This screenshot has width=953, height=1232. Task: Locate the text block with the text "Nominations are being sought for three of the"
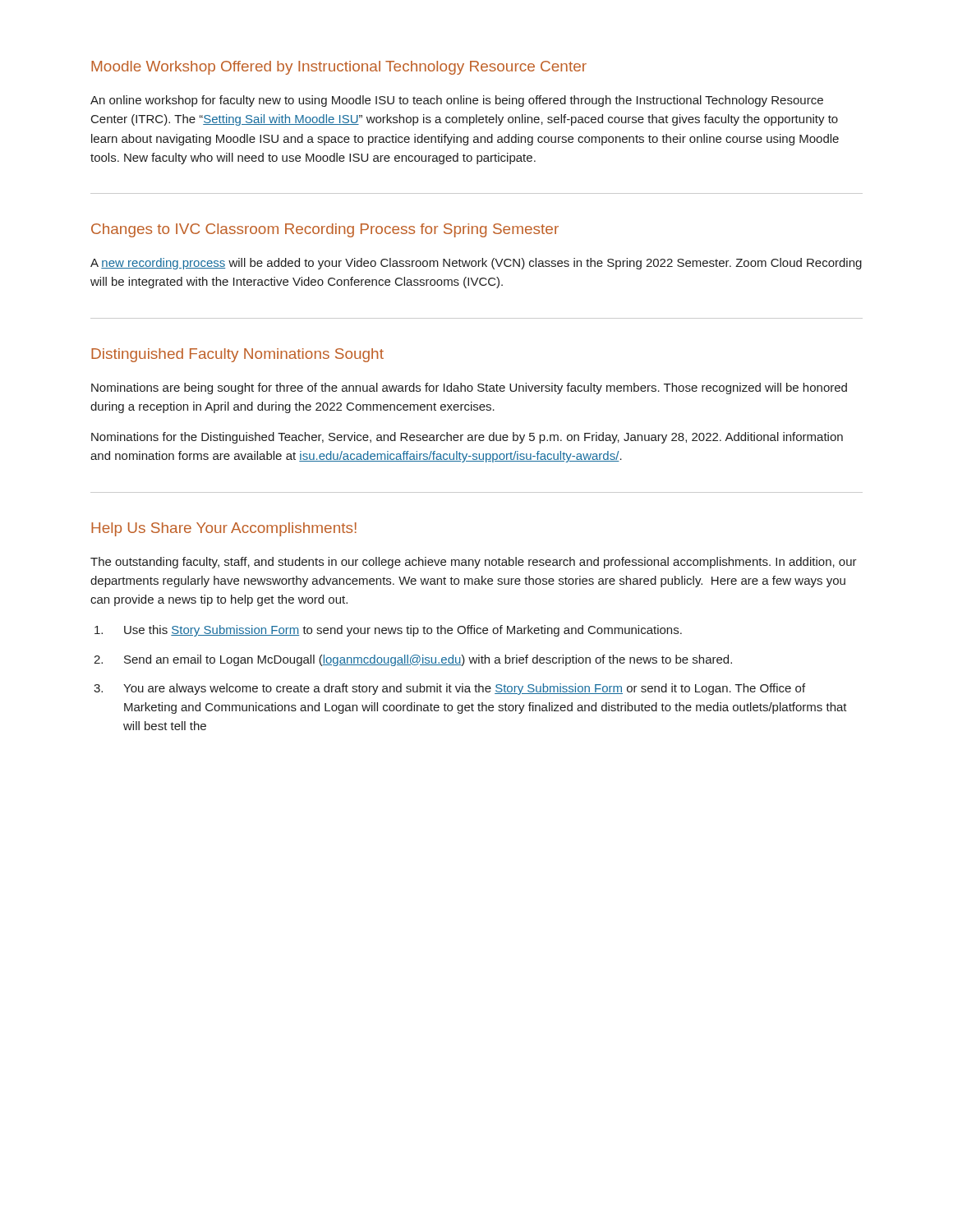coord(469,396)
